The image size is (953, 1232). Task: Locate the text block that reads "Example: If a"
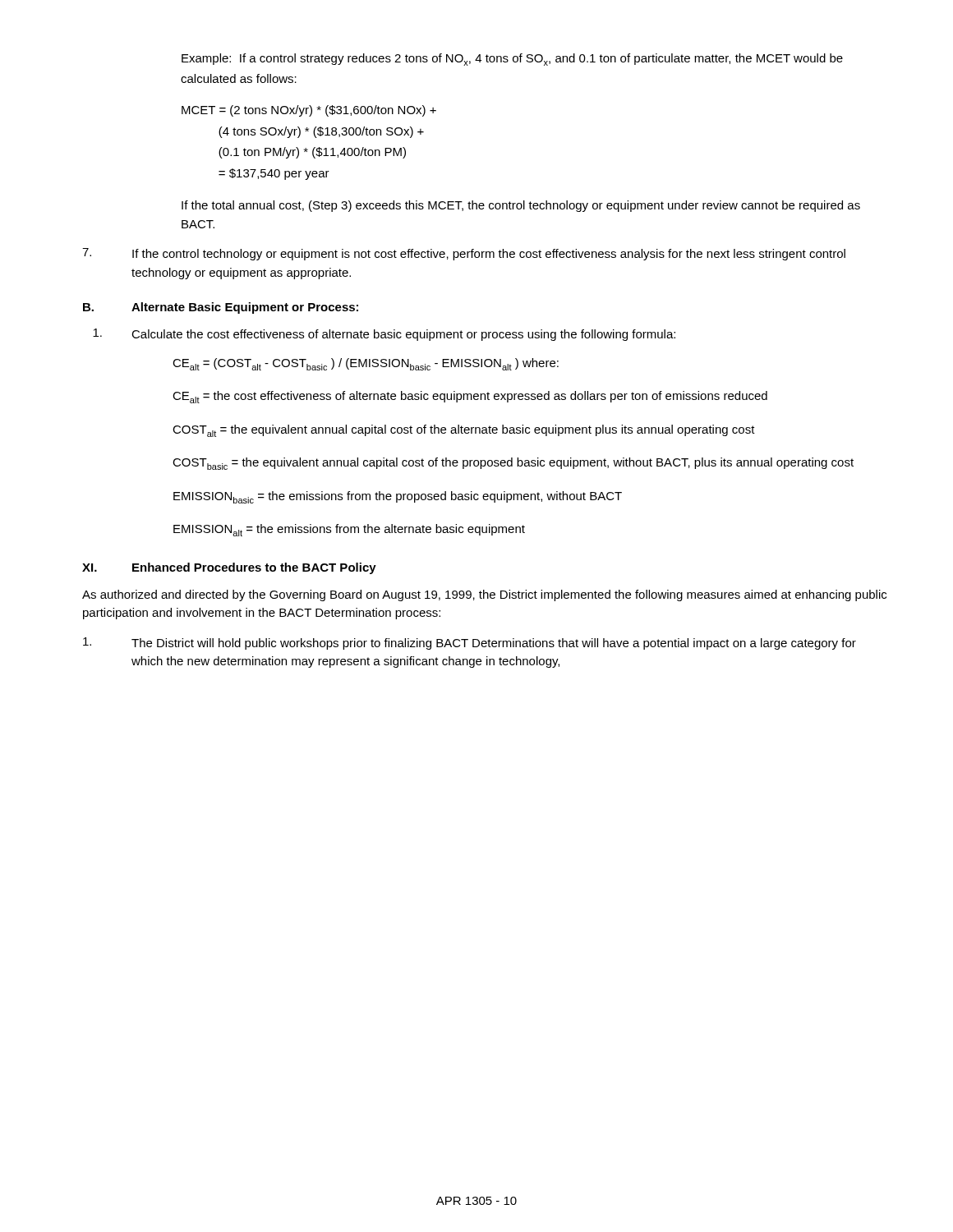(x=512, y=68)
